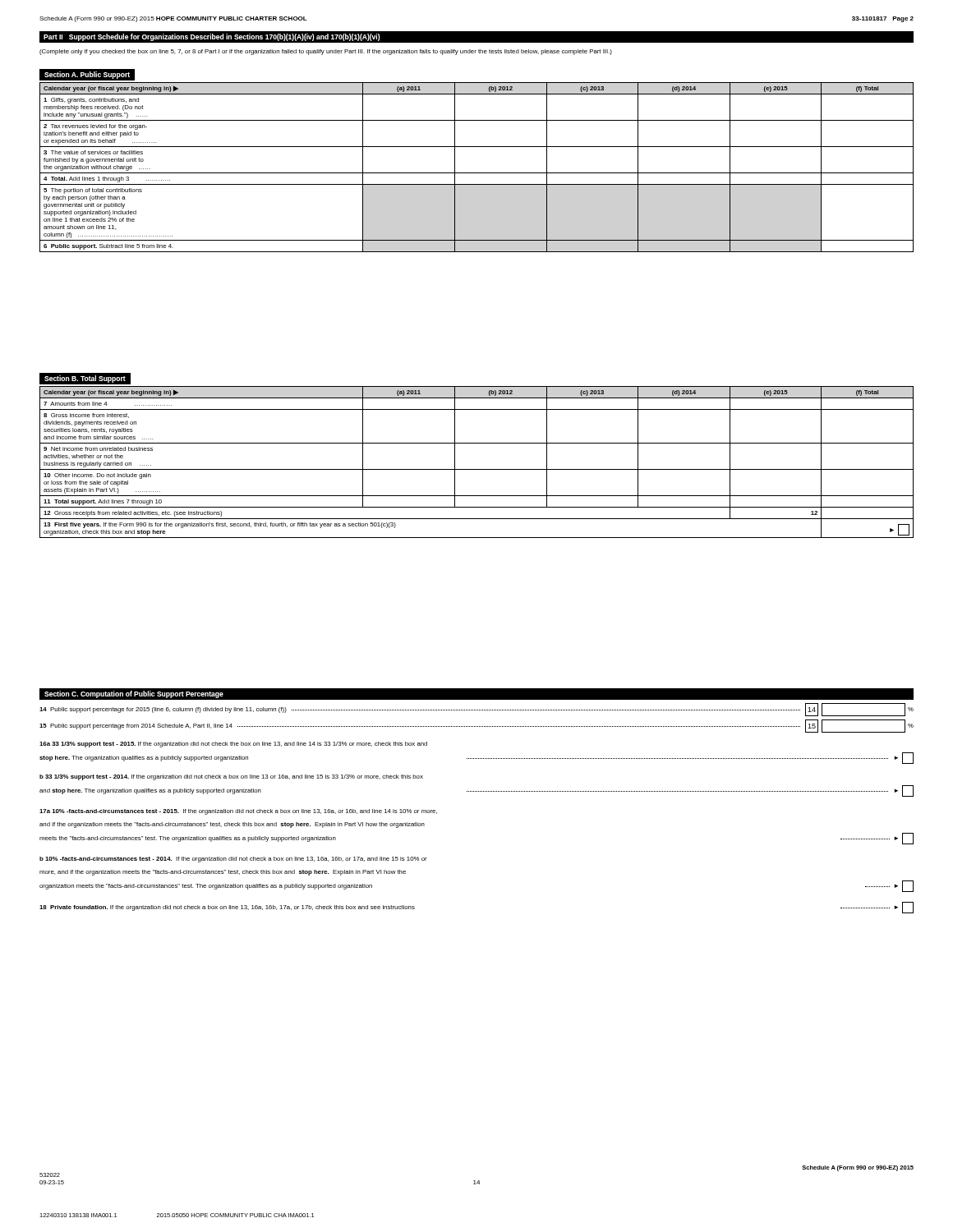This screenshot has width=953, height=1232.
Task: Point to the section header beginning "Section C. Computation of Public Support"
Action: 134,694
